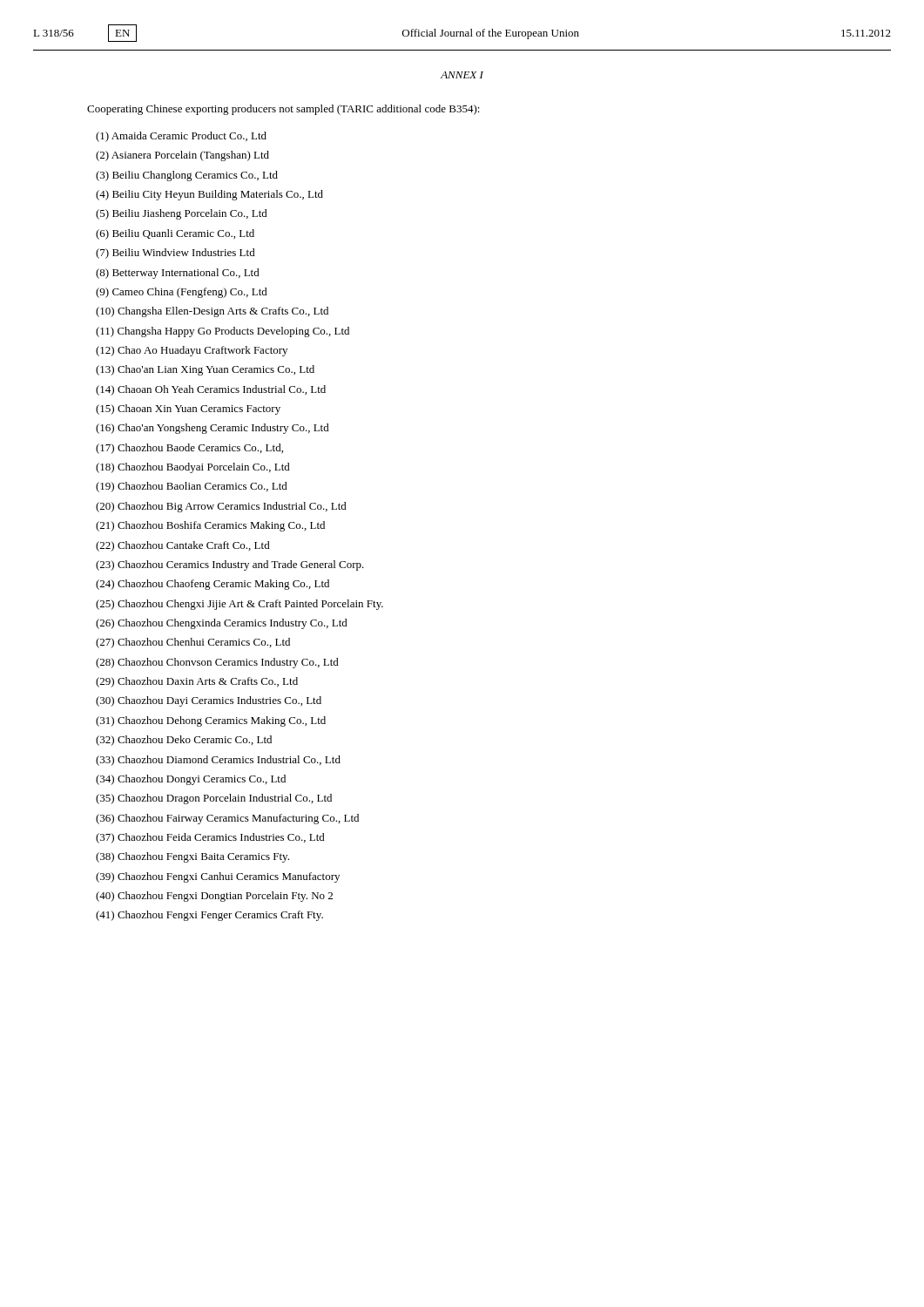Click on the text block starting "(24) Chaozhou Chaofeng Ceramic Making"
Screen dimensions: 1307x924
(x=213, y=584)
